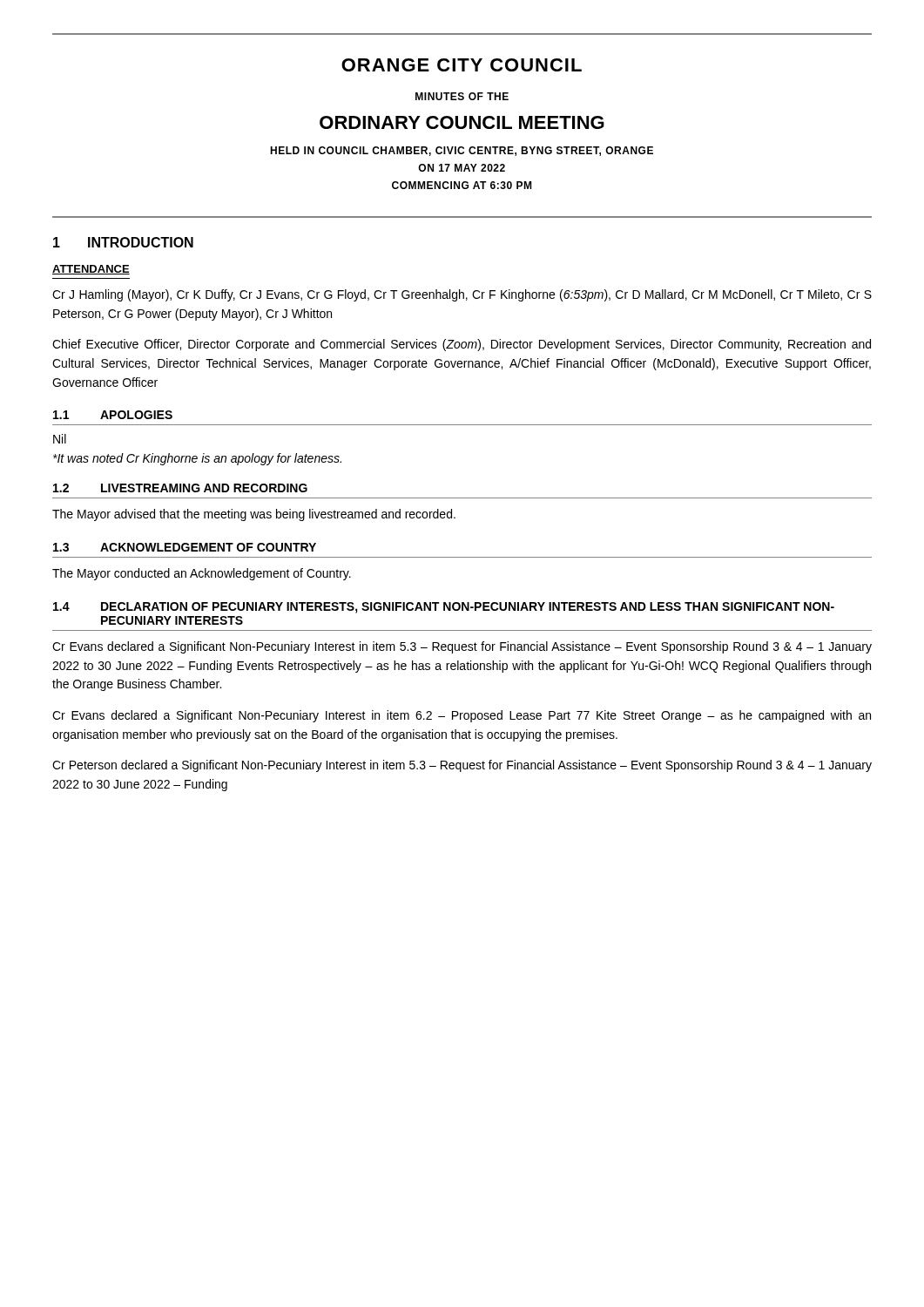
Task: Find the title containing "ORDINARY COUNCIL MEETING"
Action: click(462, 122)
